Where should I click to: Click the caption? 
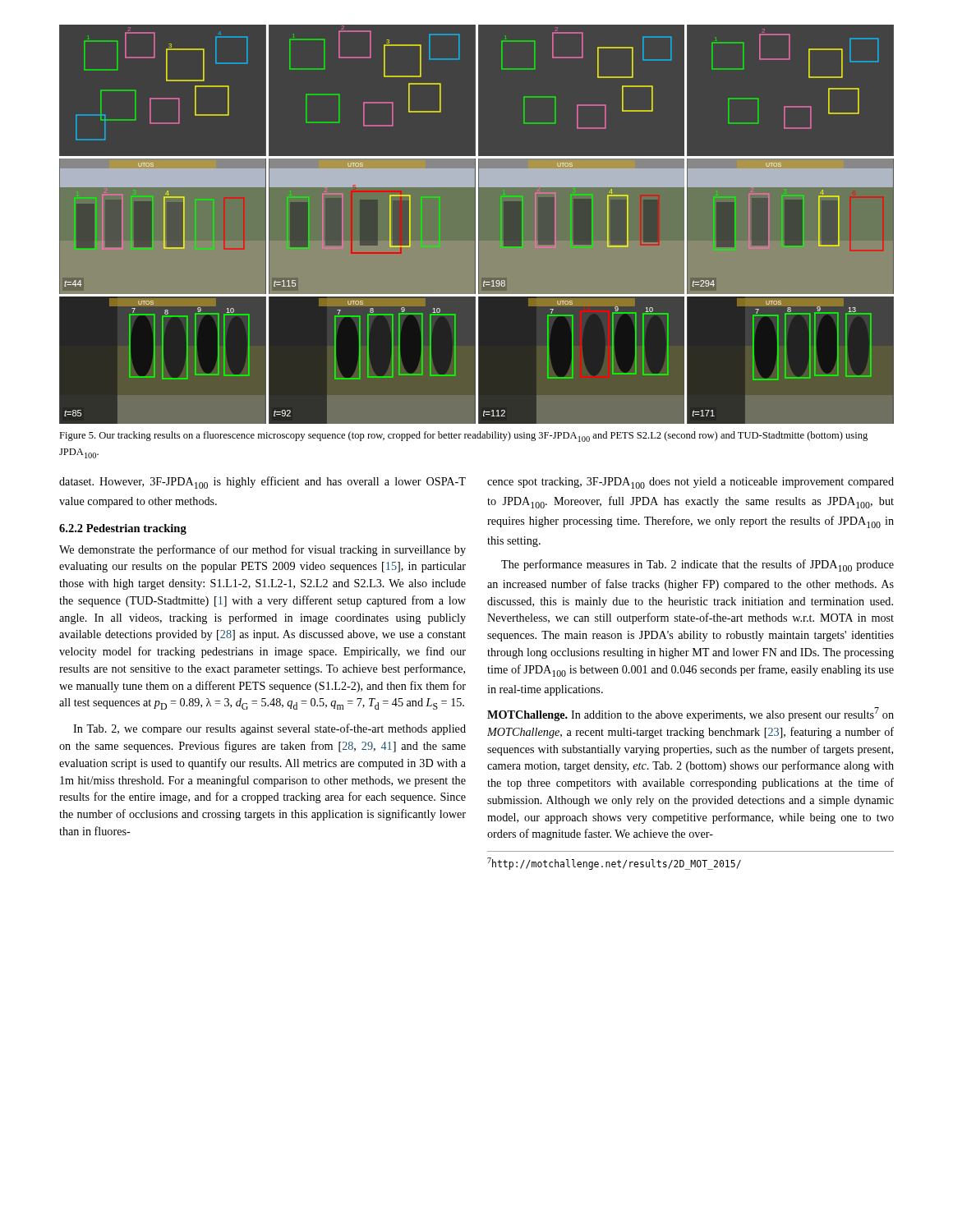coord(463,445)
